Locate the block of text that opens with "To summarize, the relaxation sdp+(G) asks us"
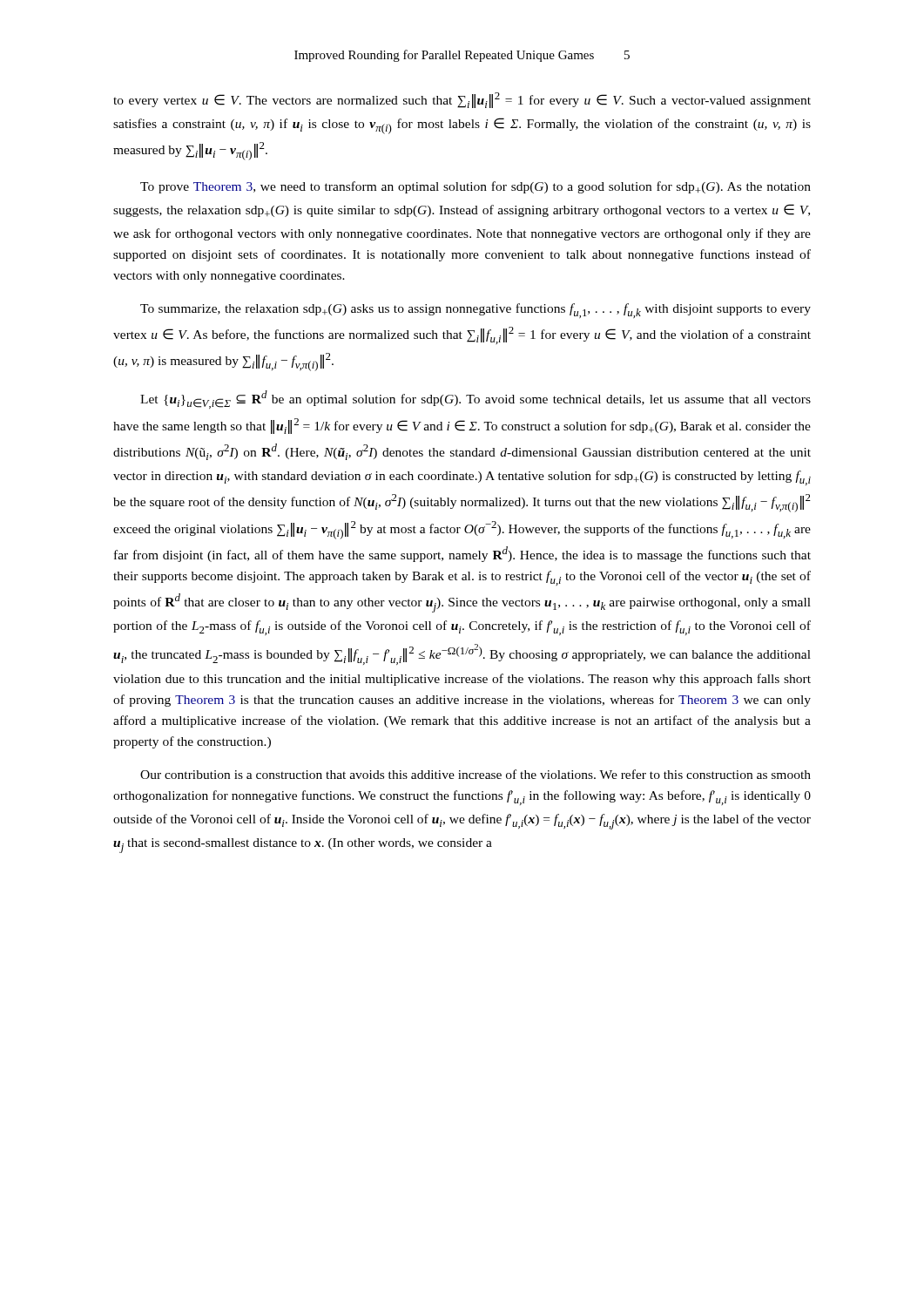The height and width of the screenshot is (1307, 924). point(462,336)
